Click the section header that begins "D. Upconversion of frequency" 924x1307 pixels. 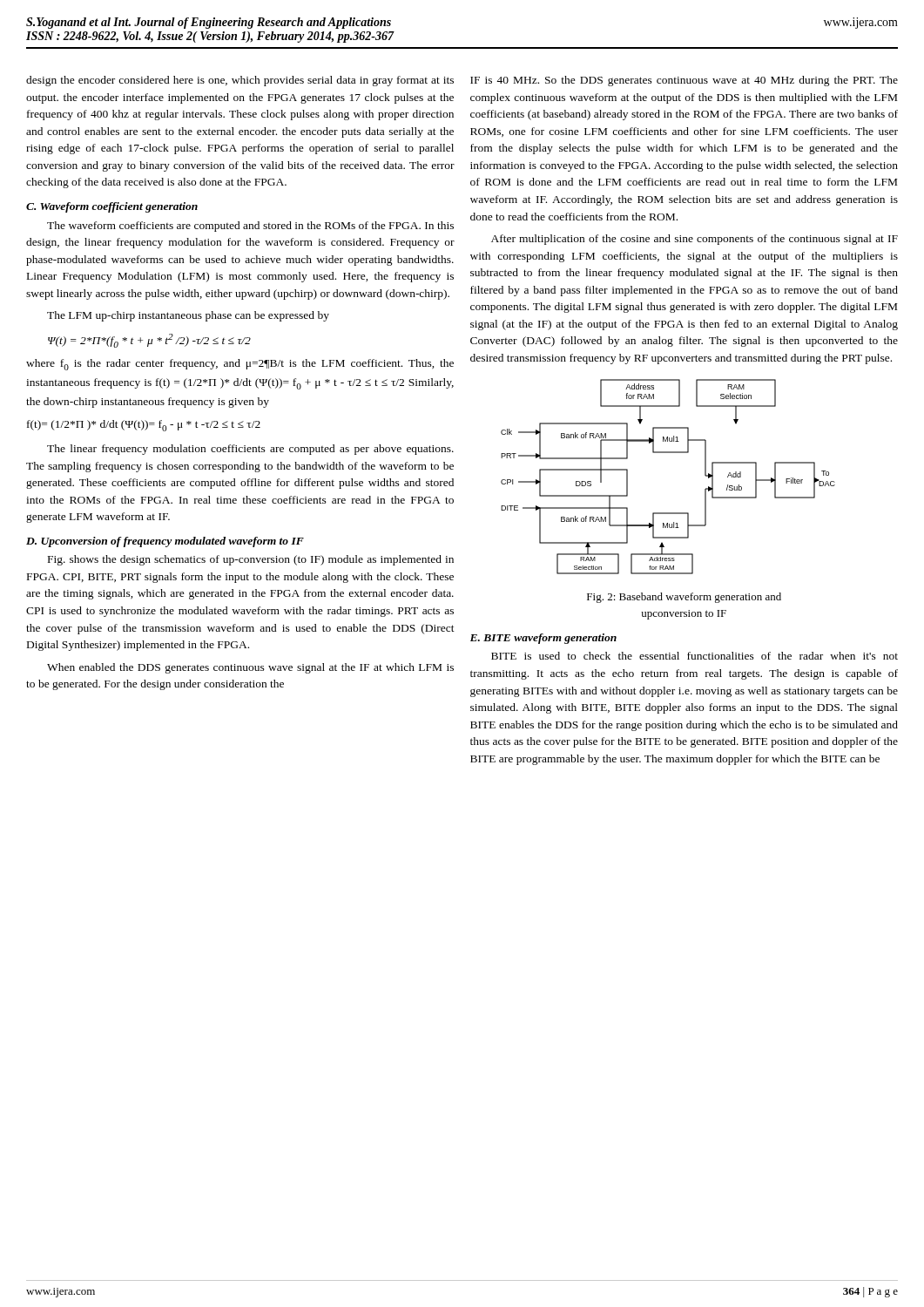pyautogui.click(x=165, y=540)
